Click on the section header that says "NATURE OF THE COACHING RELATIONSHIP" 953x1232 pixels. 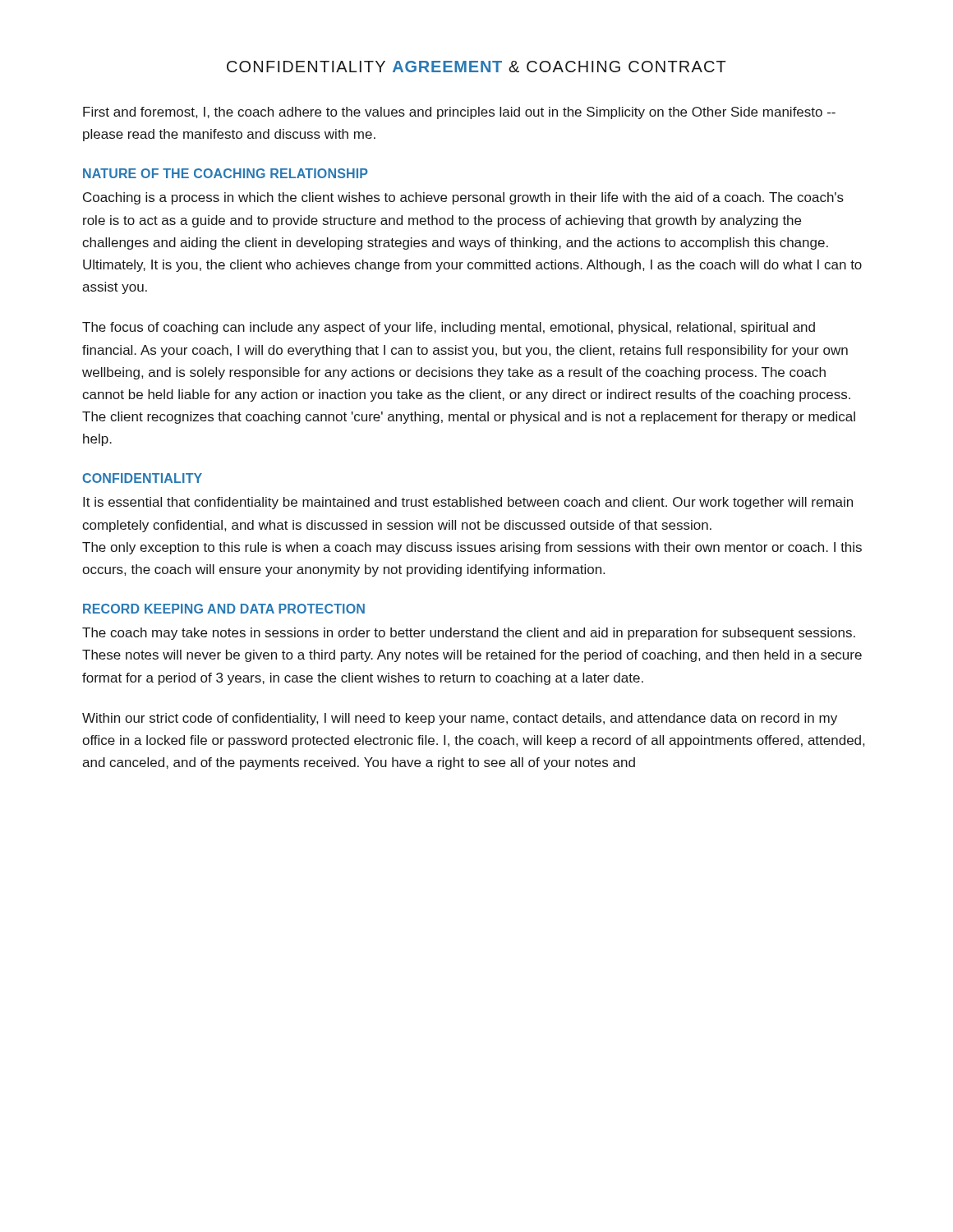tap(225, 174)
